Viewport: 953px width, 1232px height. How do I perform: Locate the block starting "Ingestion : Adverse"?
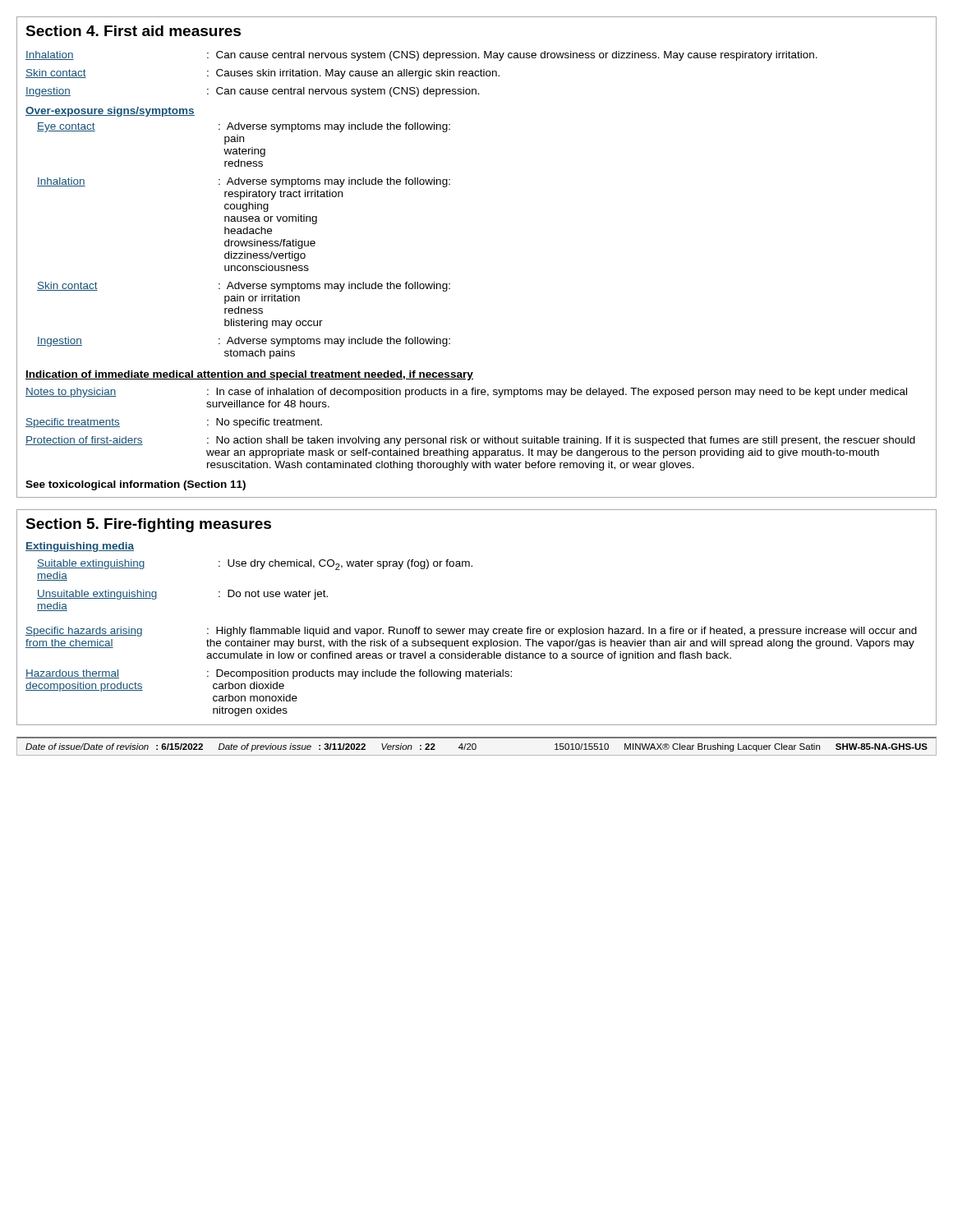tap(244, 342)
